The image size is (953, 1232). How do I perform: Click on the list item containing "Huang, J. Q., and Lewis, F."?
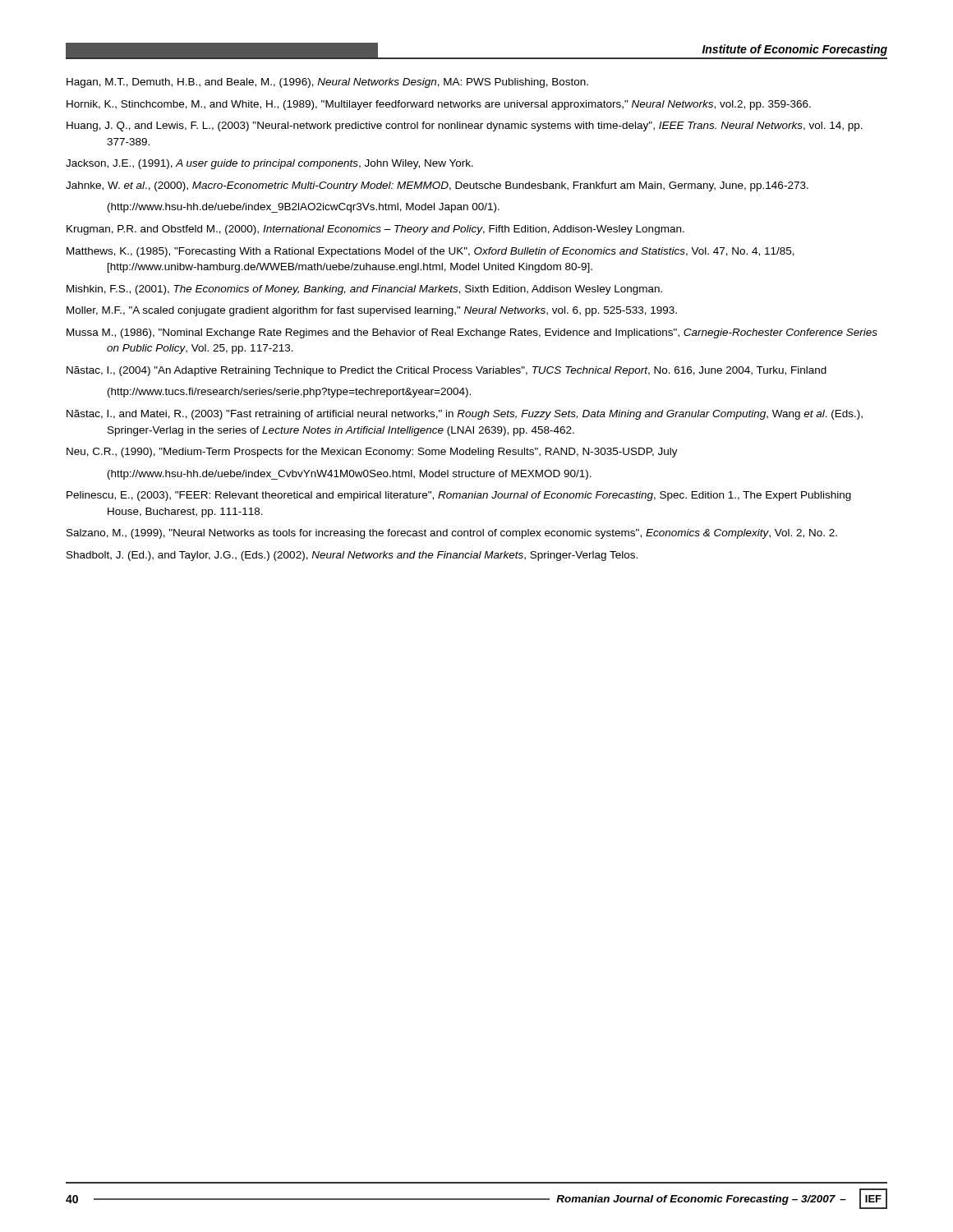464,133
